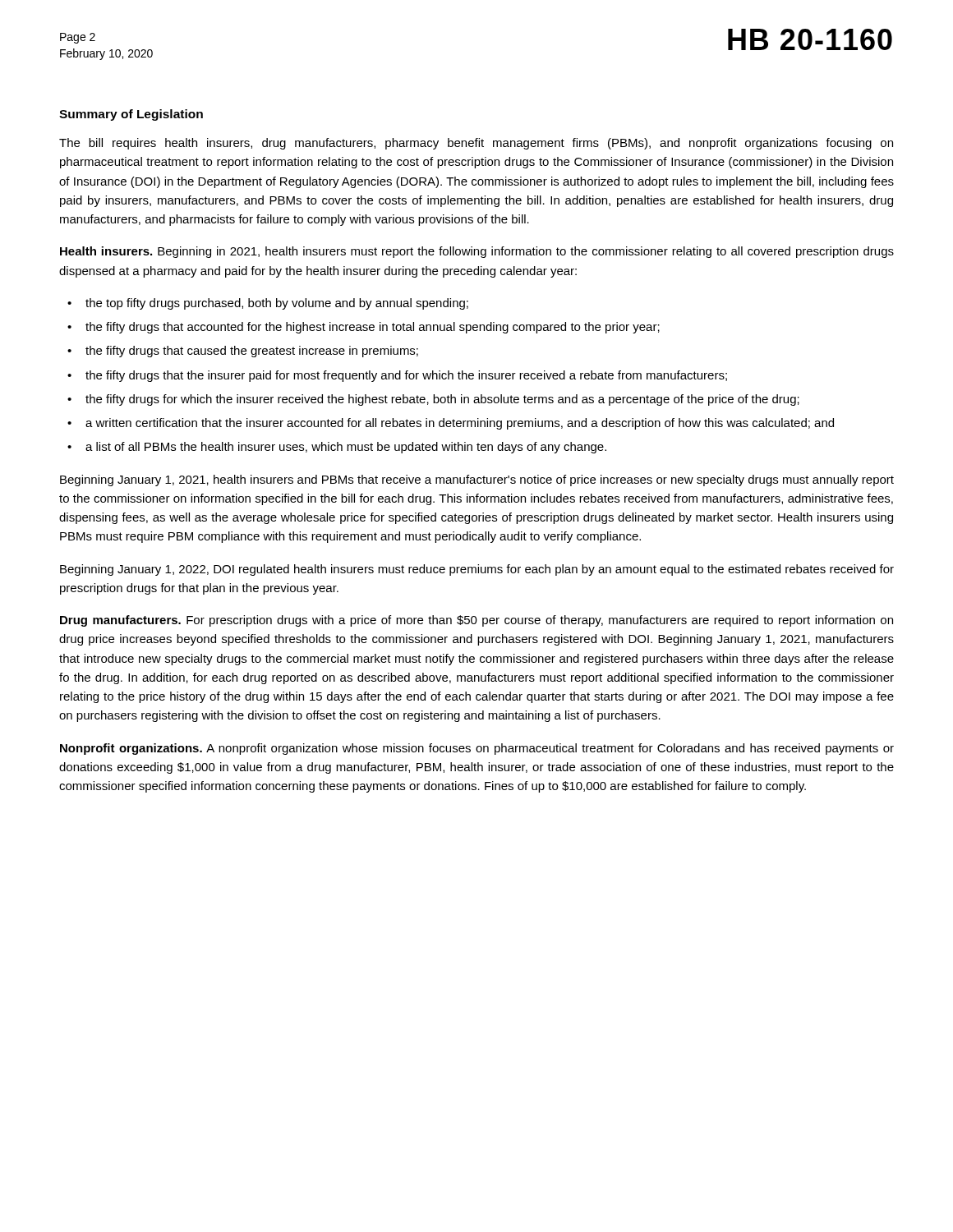Point to the element starting "The bill requires health insurers, drug manufacturers, pharmacy"
This screenshot has height=1232, width=953.
click(476, 181)
